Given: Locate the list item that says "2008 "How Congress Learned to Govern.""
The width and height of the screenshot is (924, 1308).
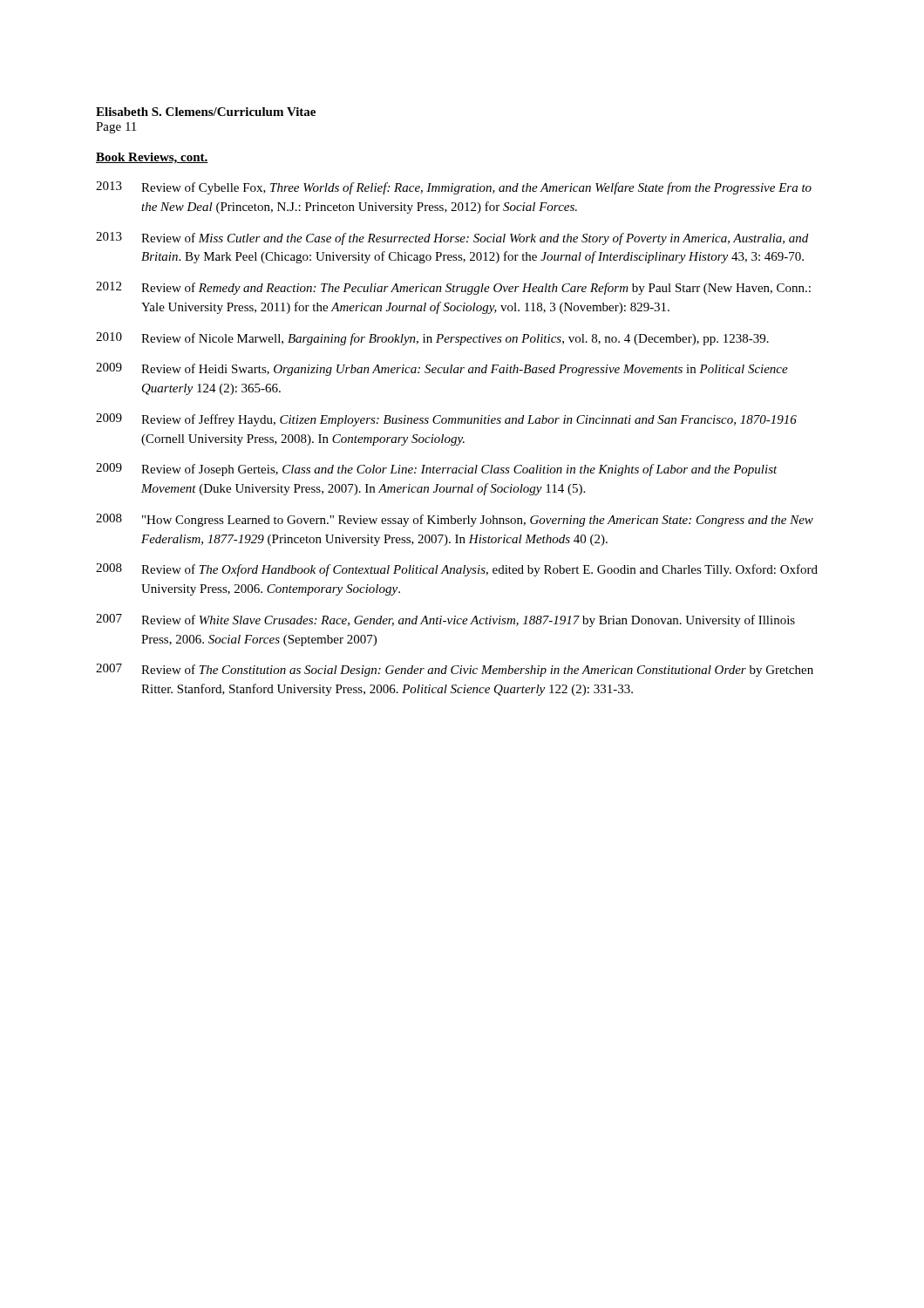Looking at the screenshot, I should point(462,530).
